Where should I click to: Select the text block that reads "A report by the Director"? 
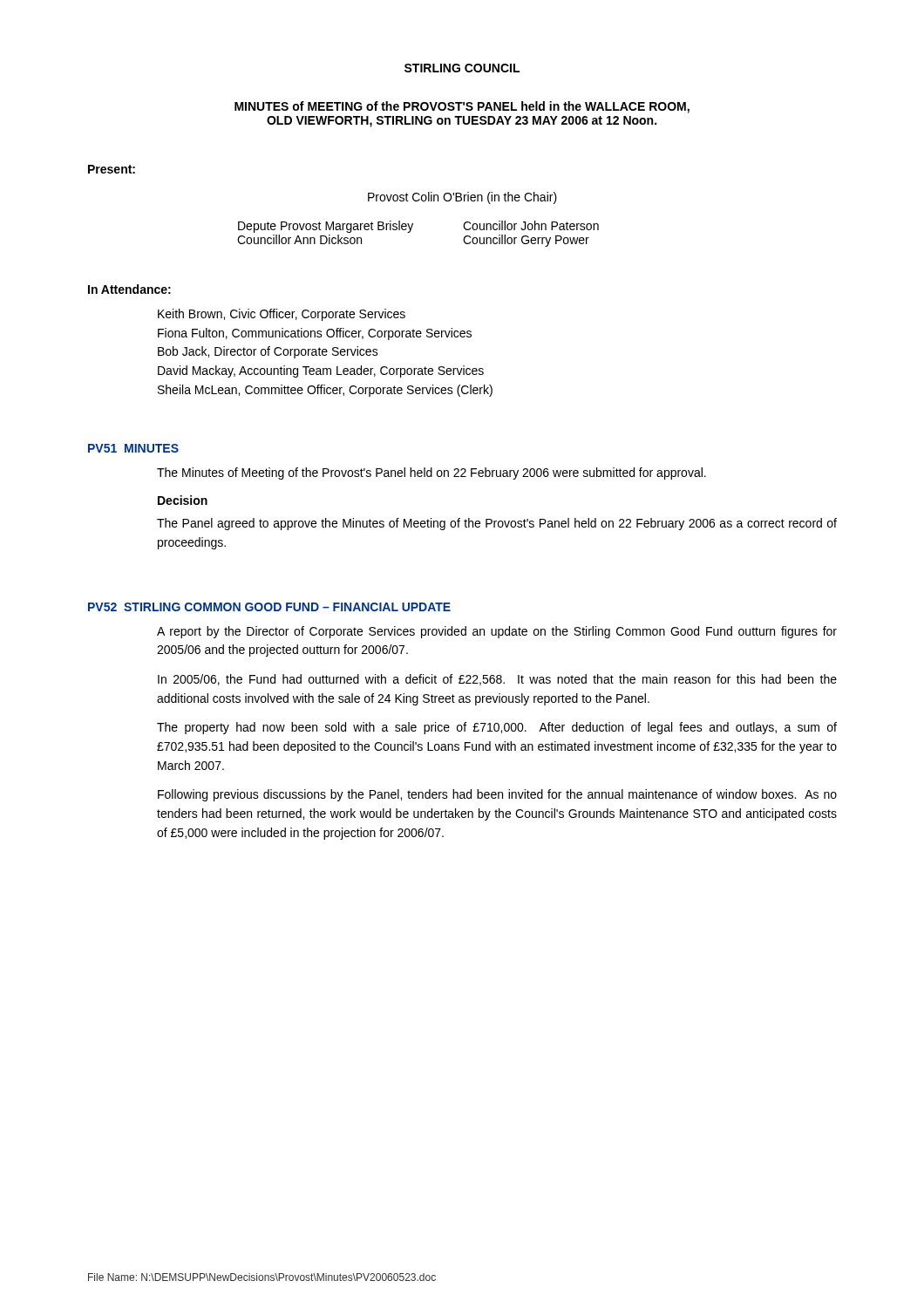[497, 640]
